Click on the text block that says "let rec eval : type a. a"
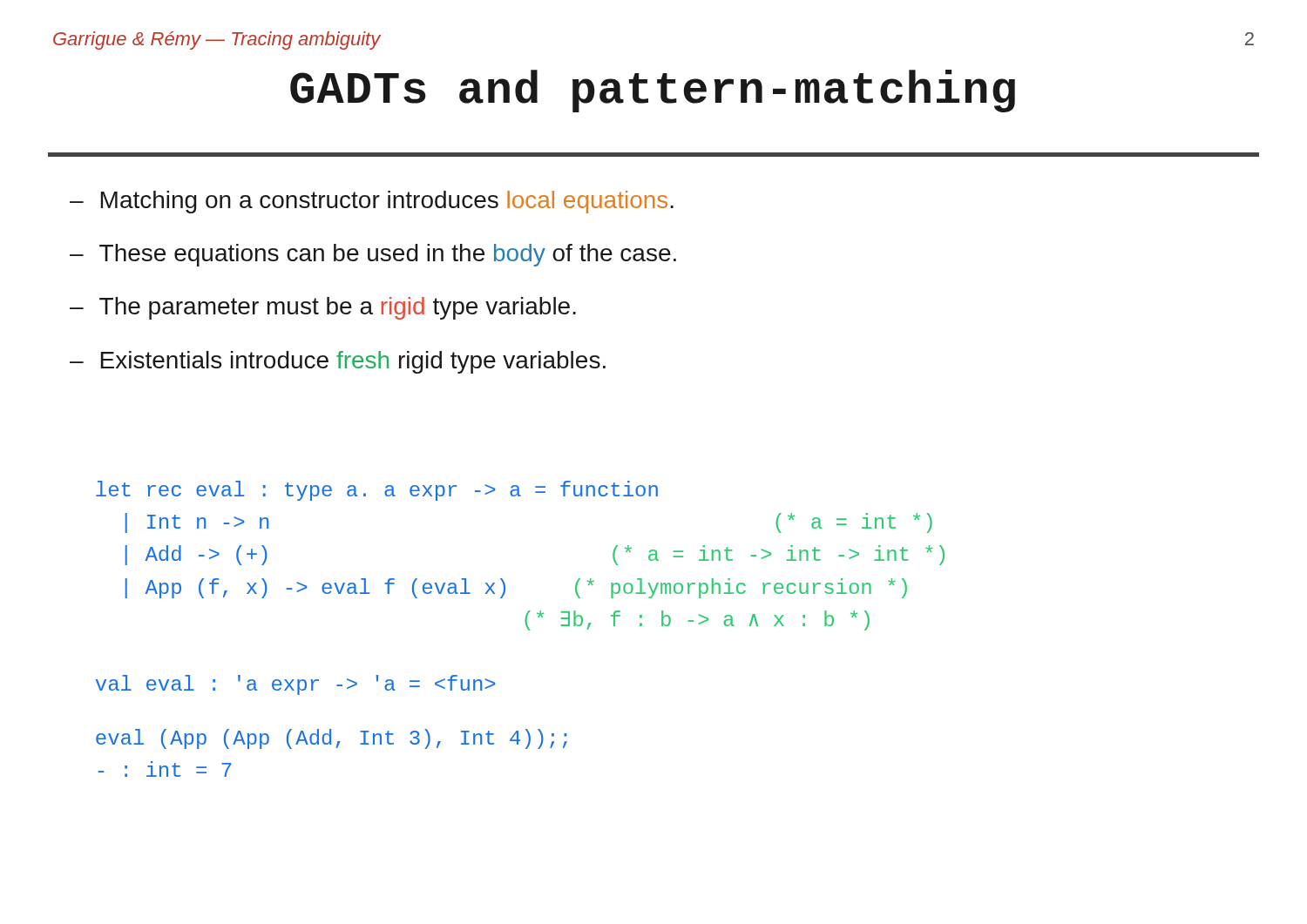The image size is (1307, 924). 654,588
